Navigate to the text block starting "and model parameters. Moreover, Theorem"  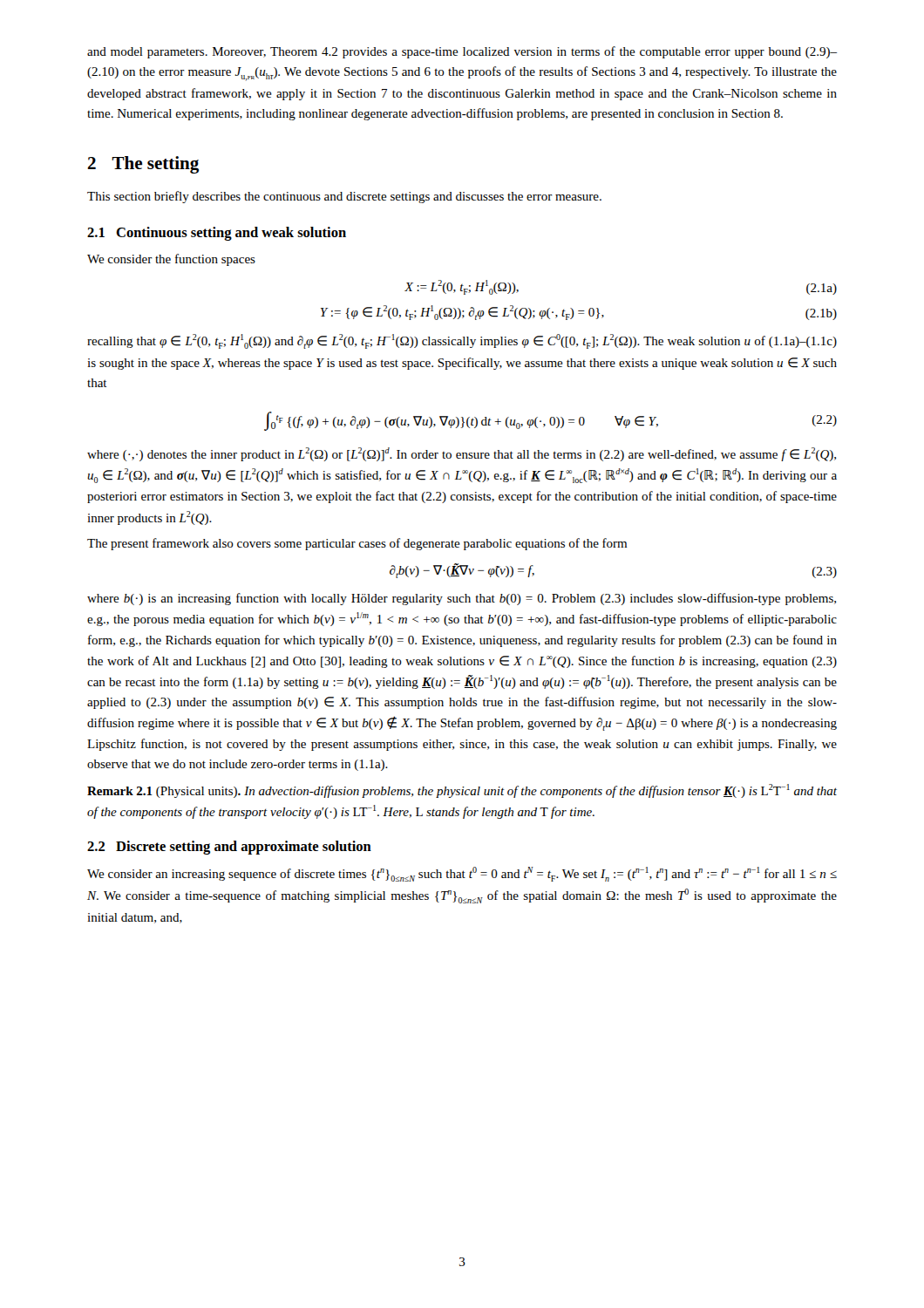[x=462, y=82]
